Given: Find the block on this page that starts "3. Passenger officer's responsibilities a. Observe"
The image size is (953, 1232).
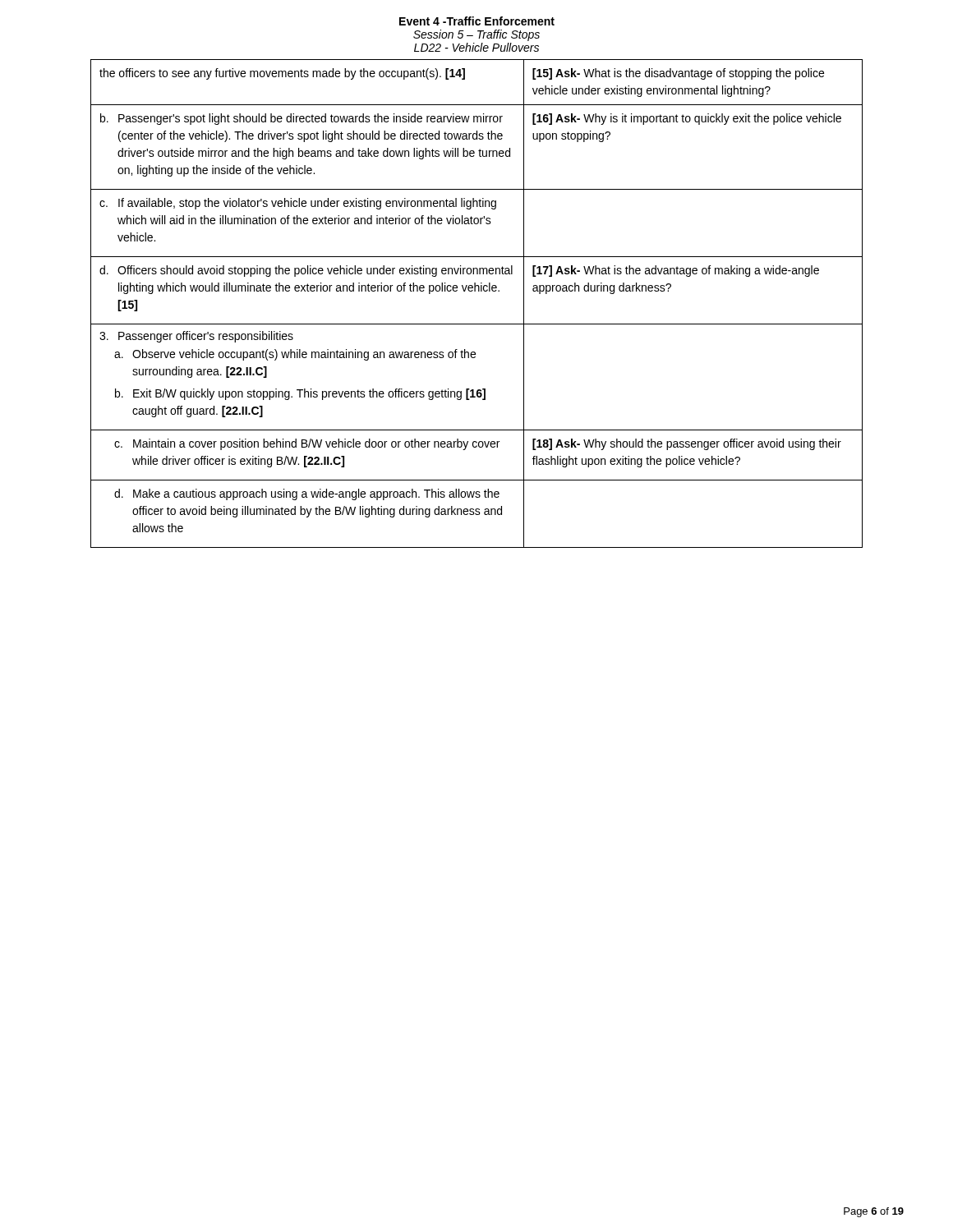Looking at the screenshot, I should (196, 337).
